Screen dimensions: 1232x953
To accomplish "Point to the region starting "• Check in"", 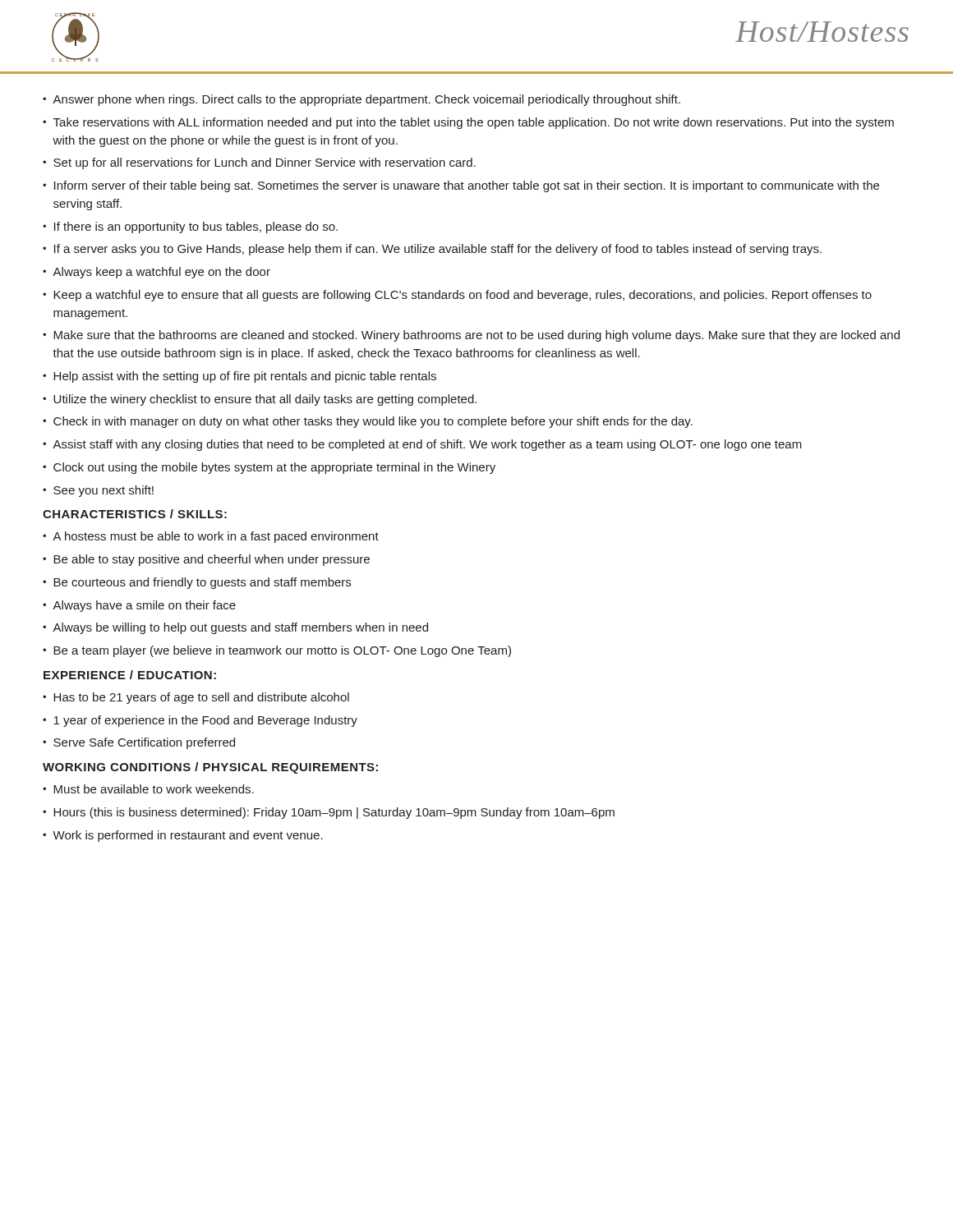I will click(368, 421).
